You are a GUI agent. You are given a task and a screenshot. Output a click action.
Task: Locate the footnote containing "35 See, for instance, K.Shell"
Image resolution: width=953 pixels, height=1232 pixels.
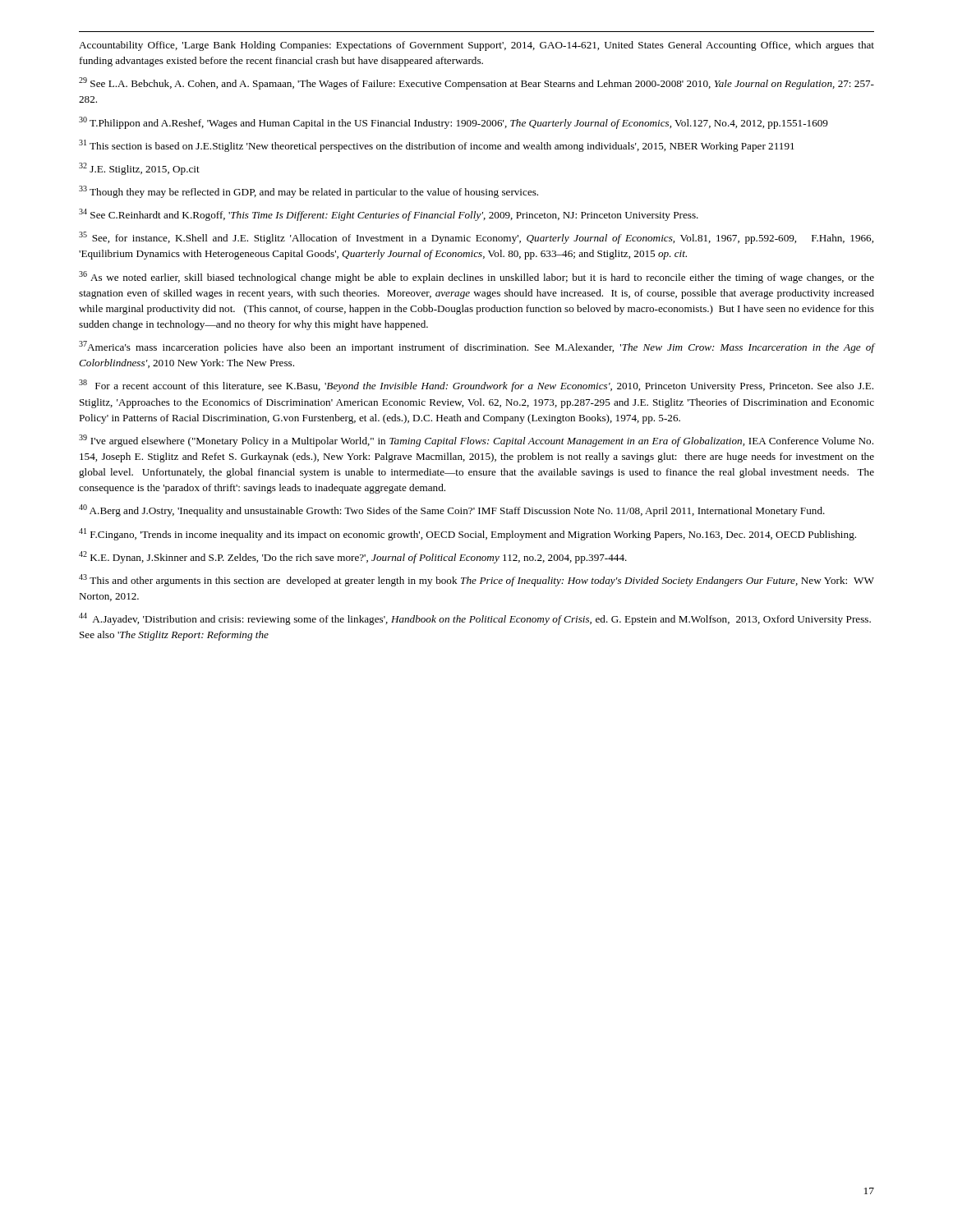[476, 245]
